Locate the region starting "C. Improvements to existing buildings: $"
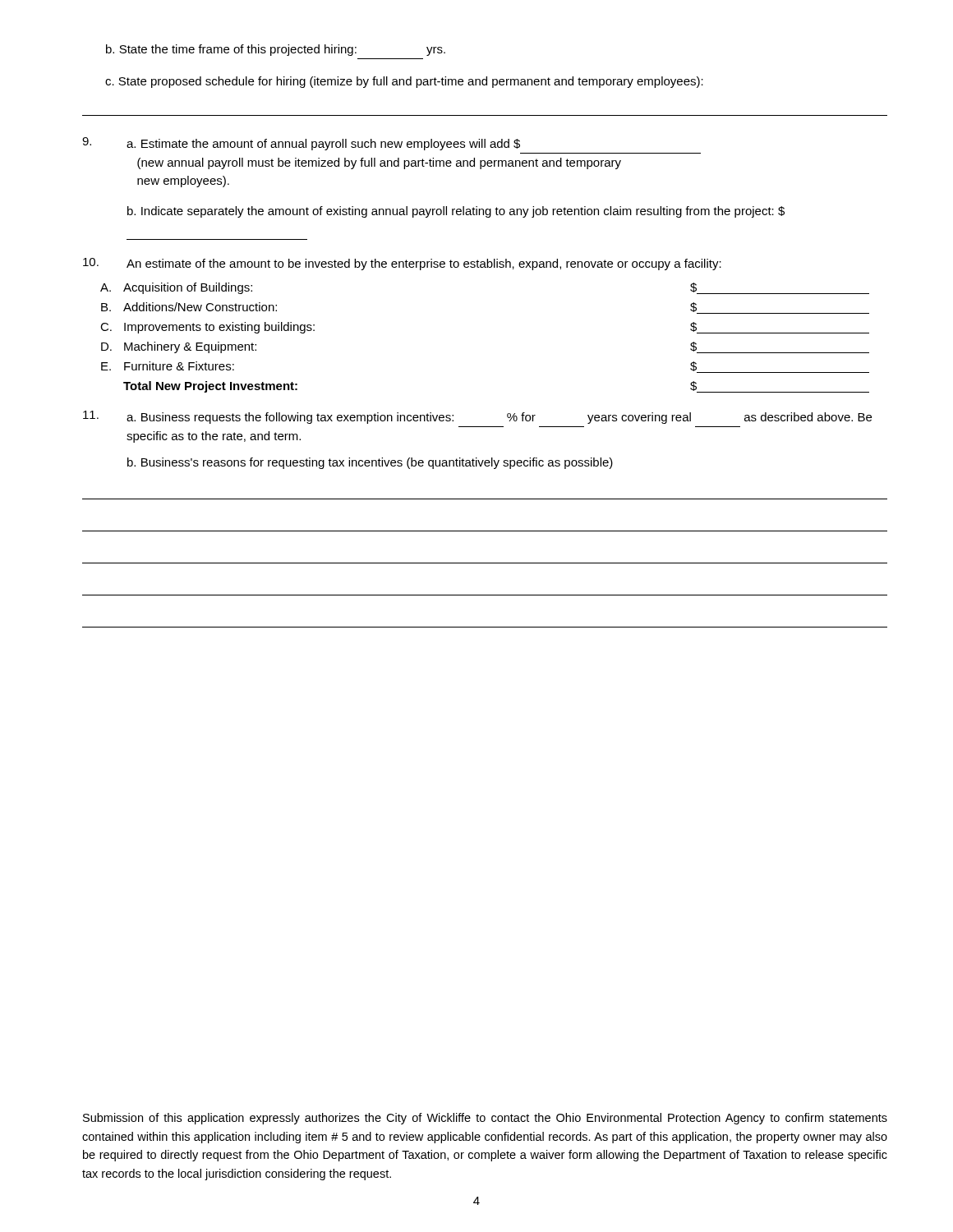Image resolution: width=953 pixels, height=1232 pixels. (x=225, y=327)
